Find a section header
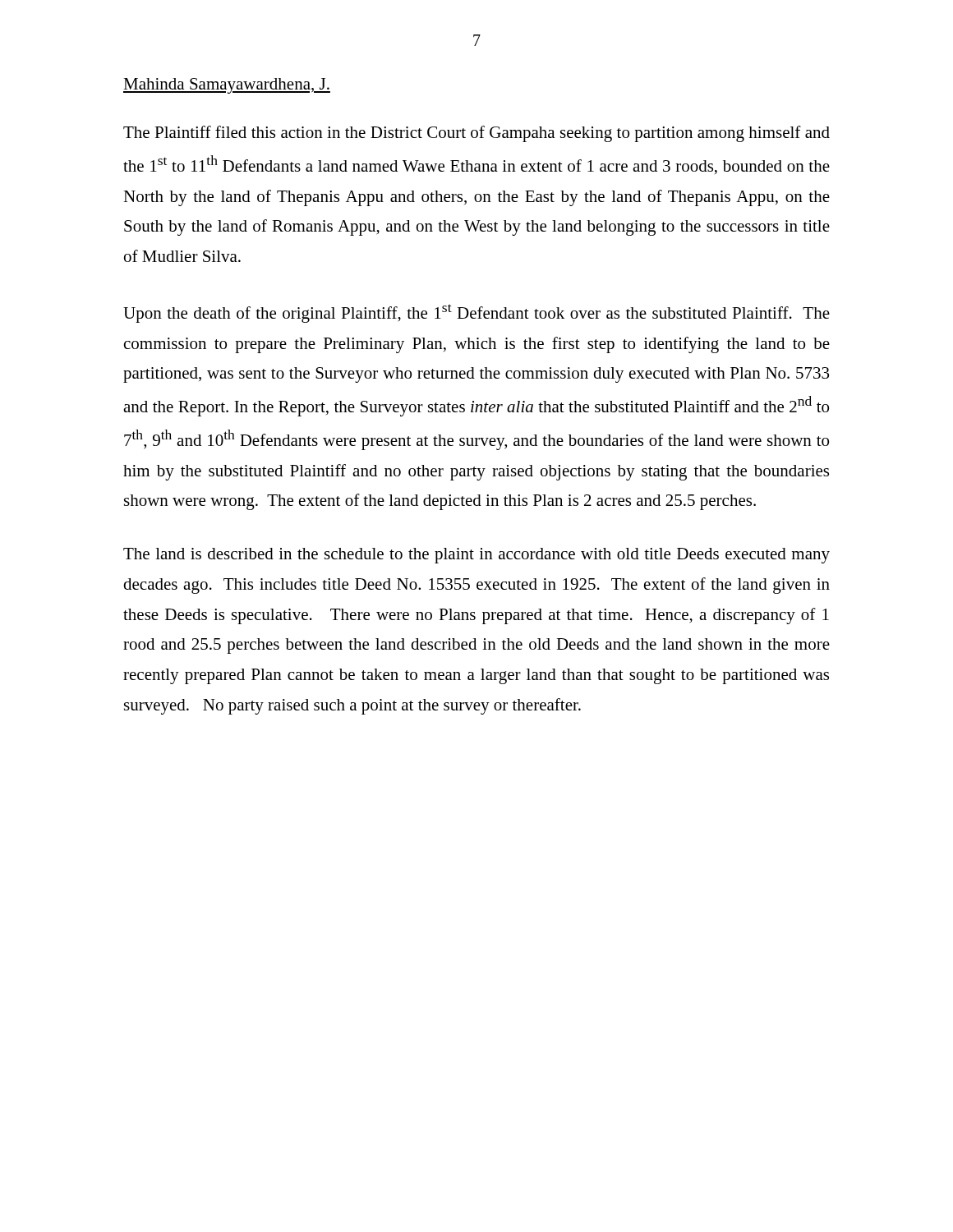 coord(227,84)
